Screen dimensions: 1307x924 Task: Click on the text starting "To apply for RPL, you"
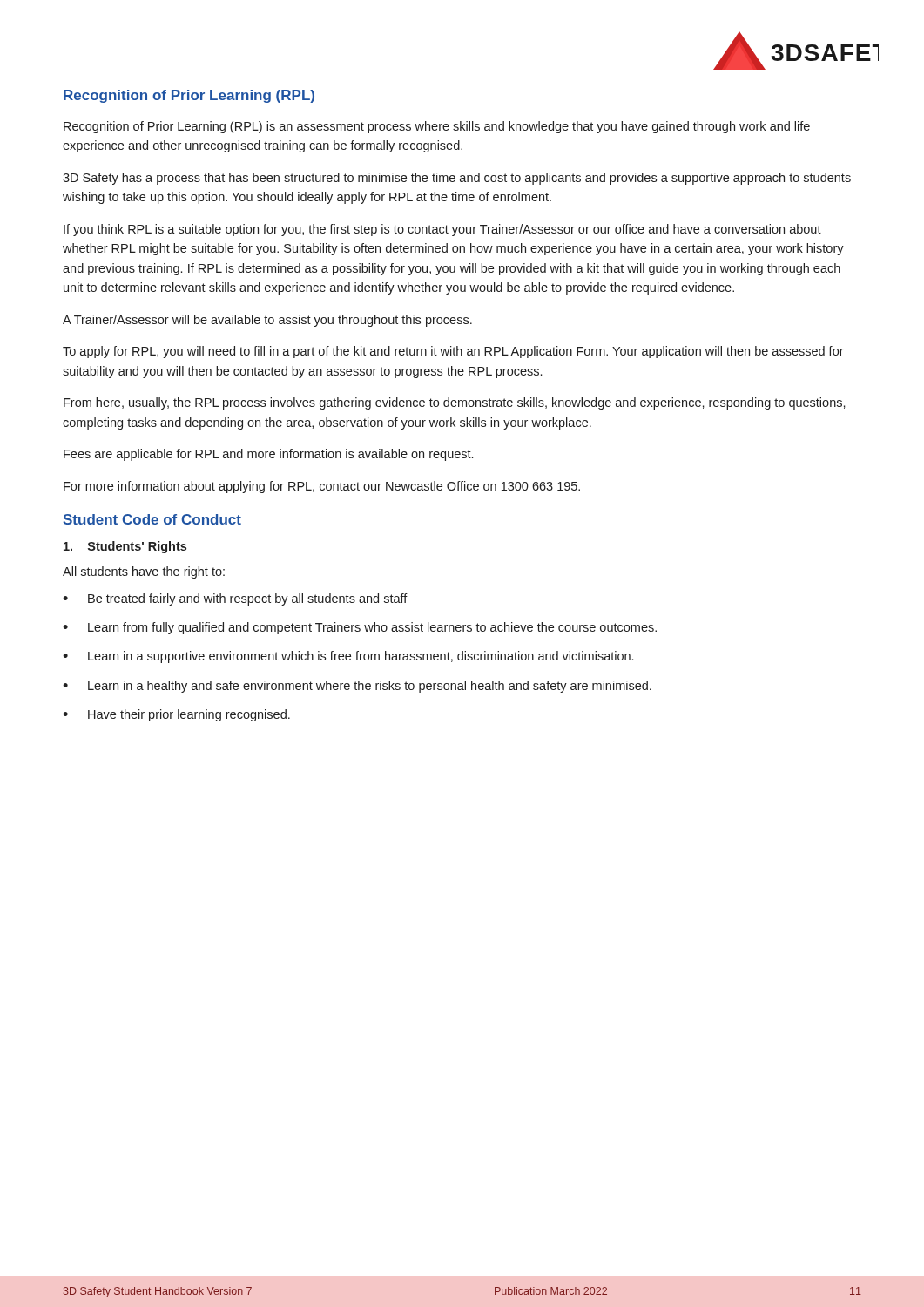453,361
